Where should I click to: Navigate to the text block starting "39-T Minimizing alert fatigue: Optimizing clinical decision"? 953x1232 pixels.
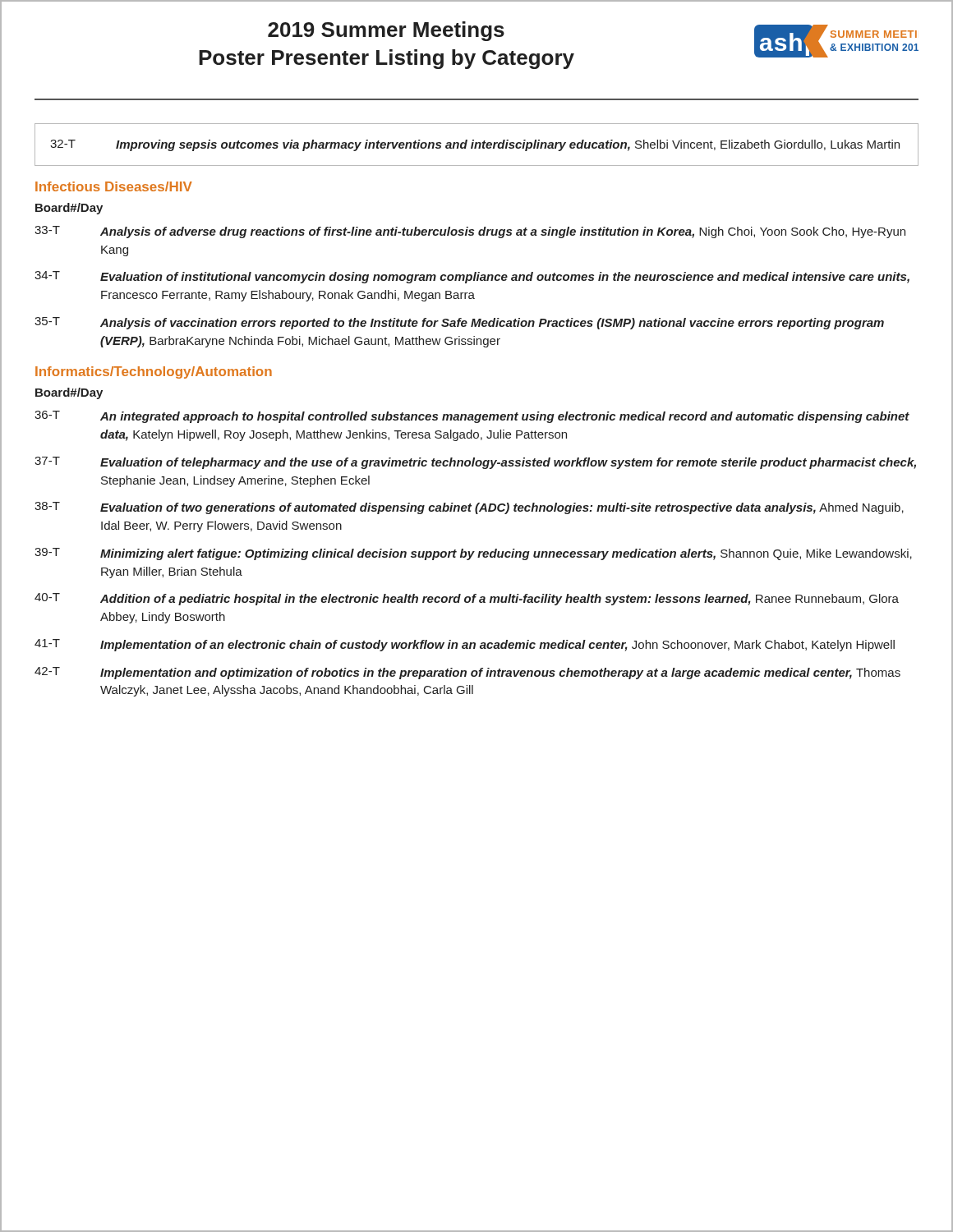pyautogui.click(x=476, y=562)
